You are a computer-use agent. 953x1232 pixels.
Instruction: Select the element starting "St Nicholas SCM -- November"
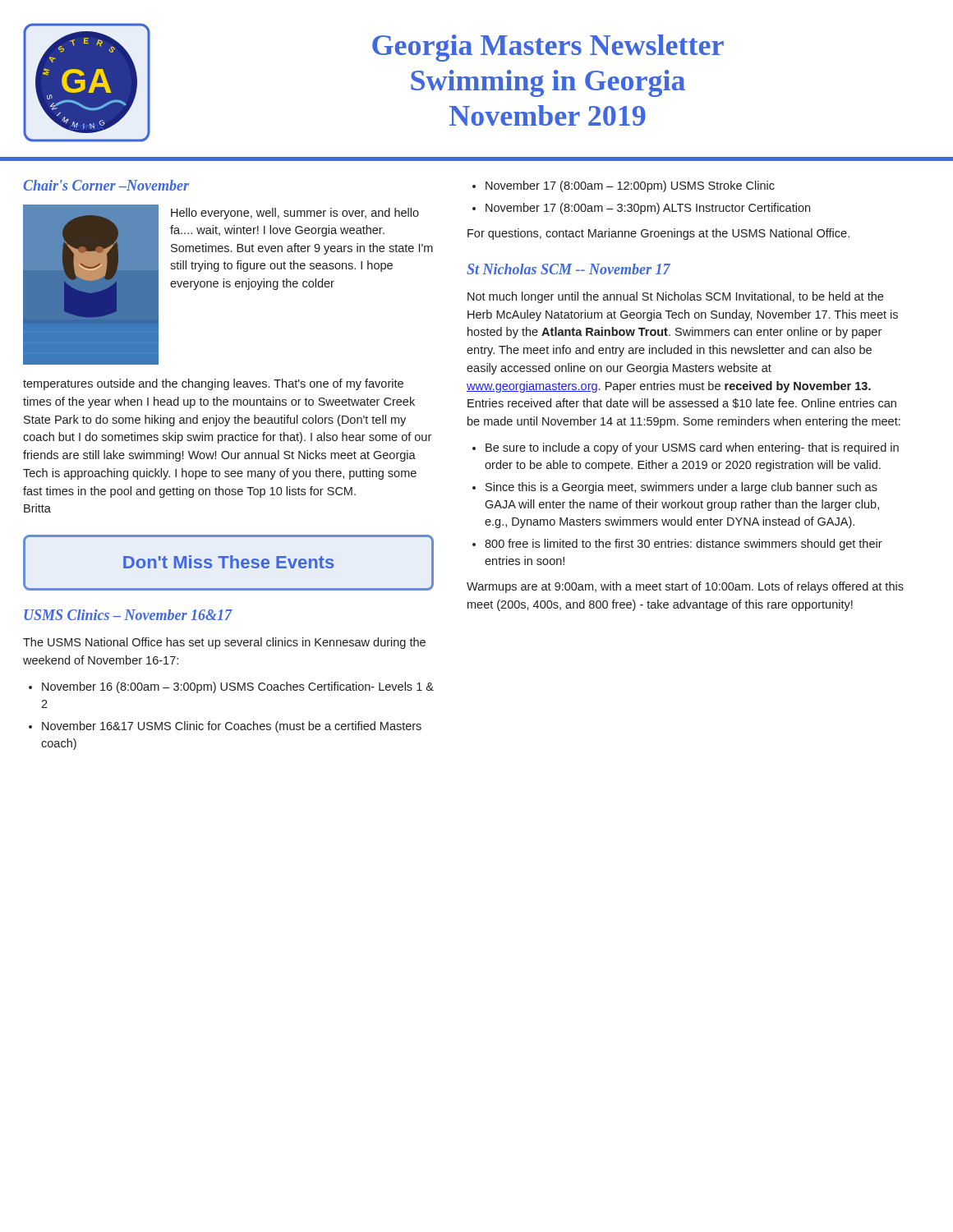tap(568, 269)
